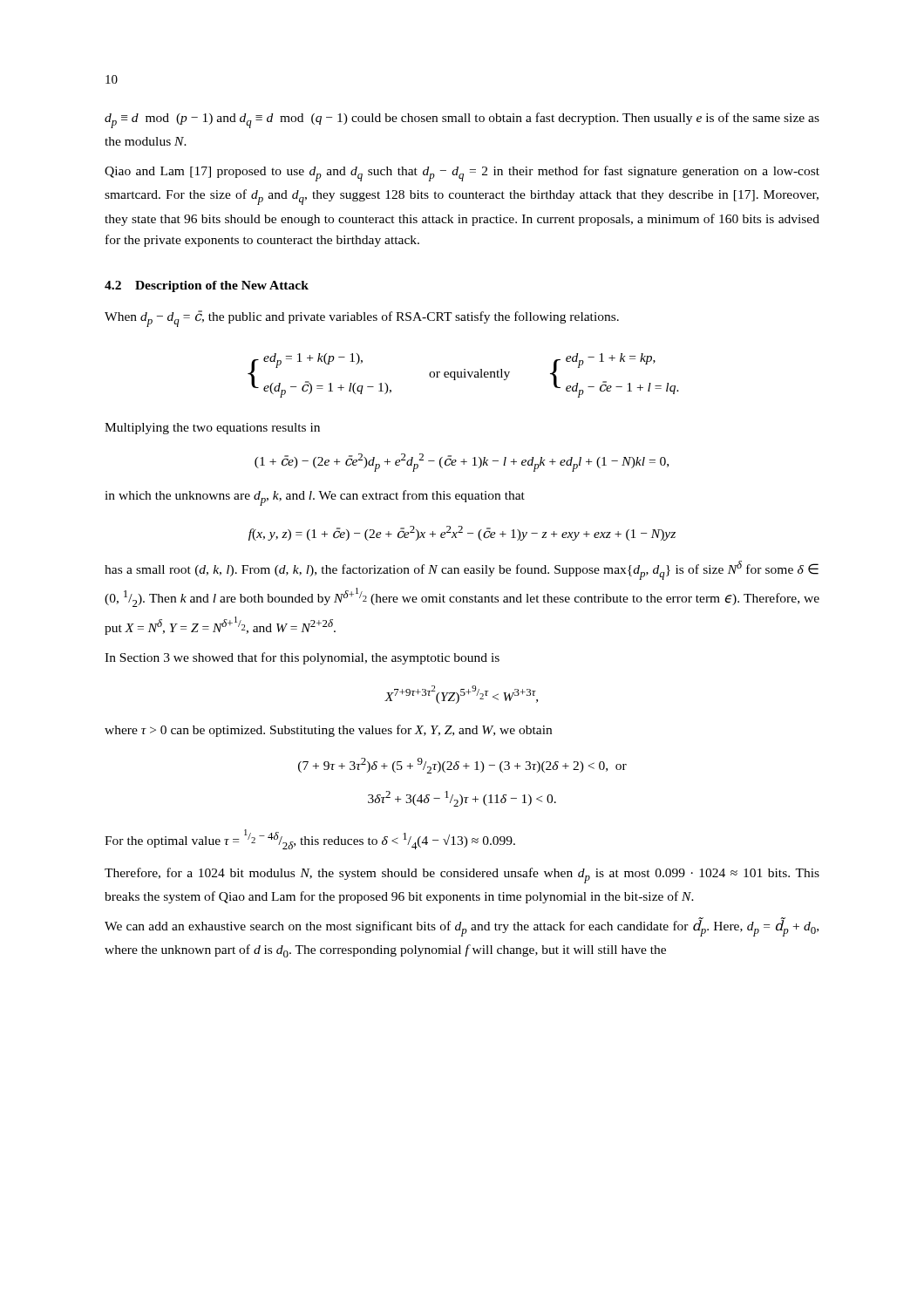
Task: Locate the formula that opens with "(7 + 9τ + 3τ2)δ +"
Action: click(x=462, y=765)
